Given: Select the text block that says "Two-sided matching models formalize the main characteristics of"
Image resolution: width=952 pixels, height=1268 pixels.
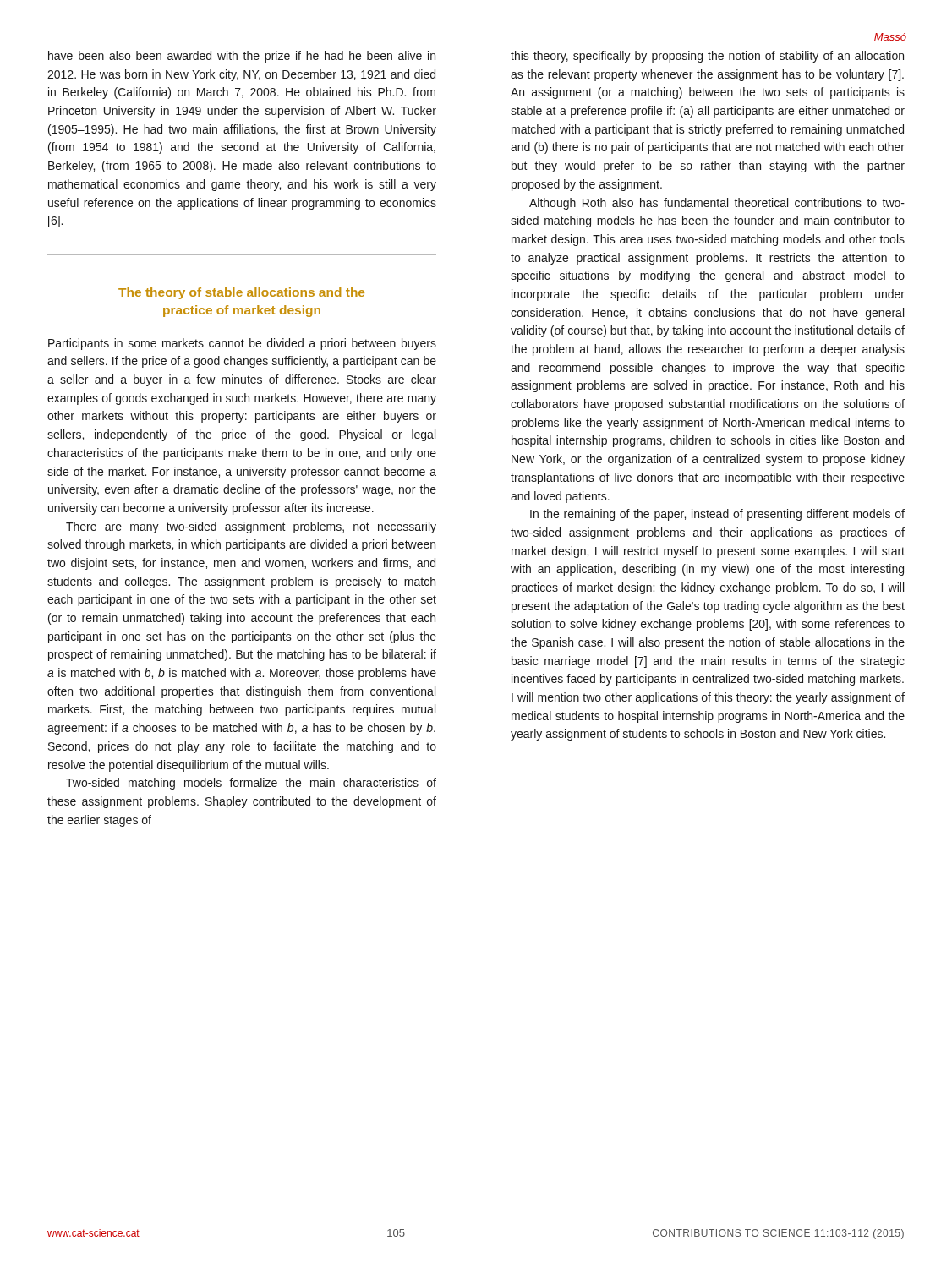Looking at the screenshot, I should 242,801.
